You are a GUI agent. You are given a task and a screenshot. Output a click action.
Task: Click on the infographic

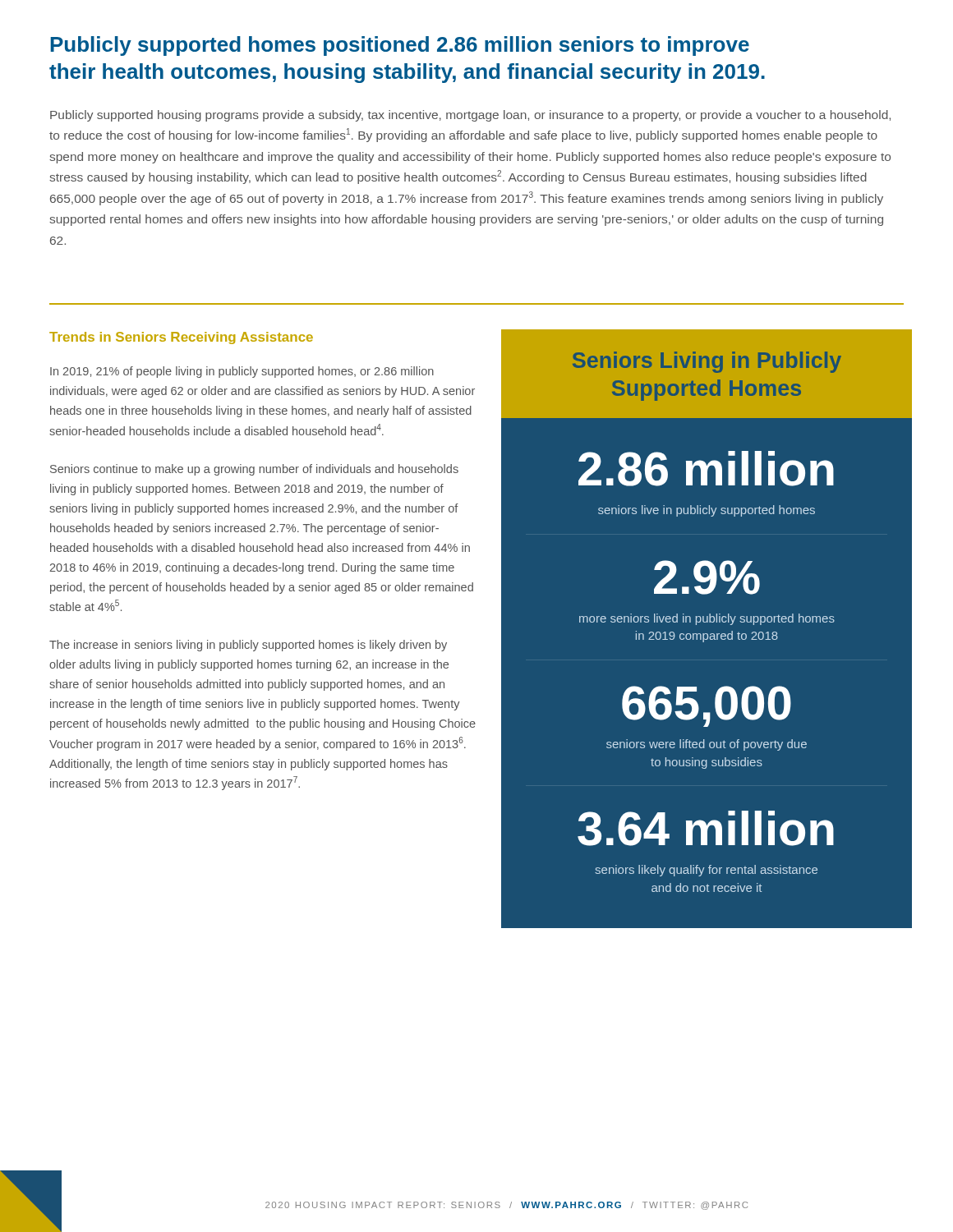(x=707, y=629)
